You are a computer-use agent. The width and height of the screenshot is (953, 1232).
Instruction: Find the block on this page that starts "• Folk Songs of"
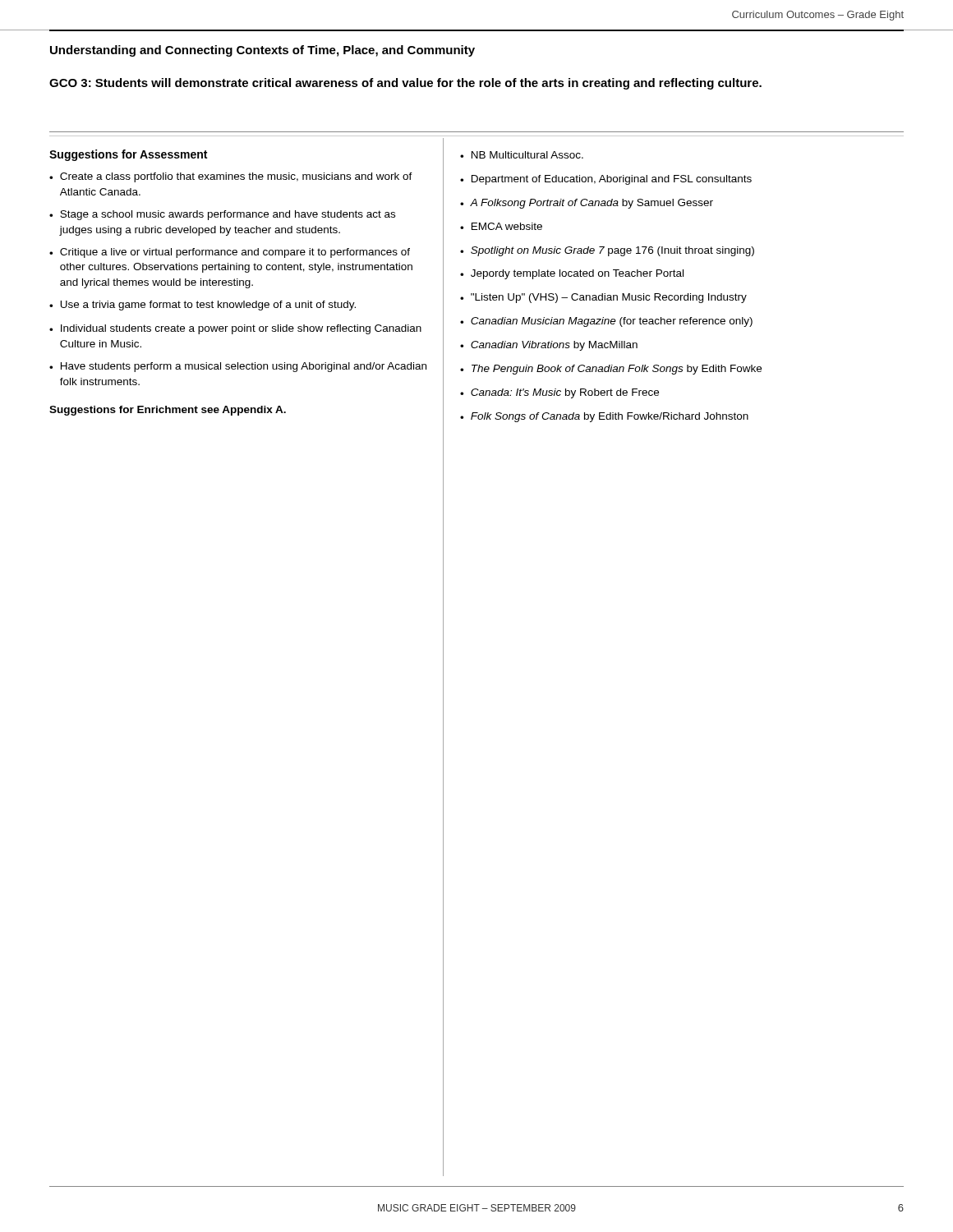[604, 417]
